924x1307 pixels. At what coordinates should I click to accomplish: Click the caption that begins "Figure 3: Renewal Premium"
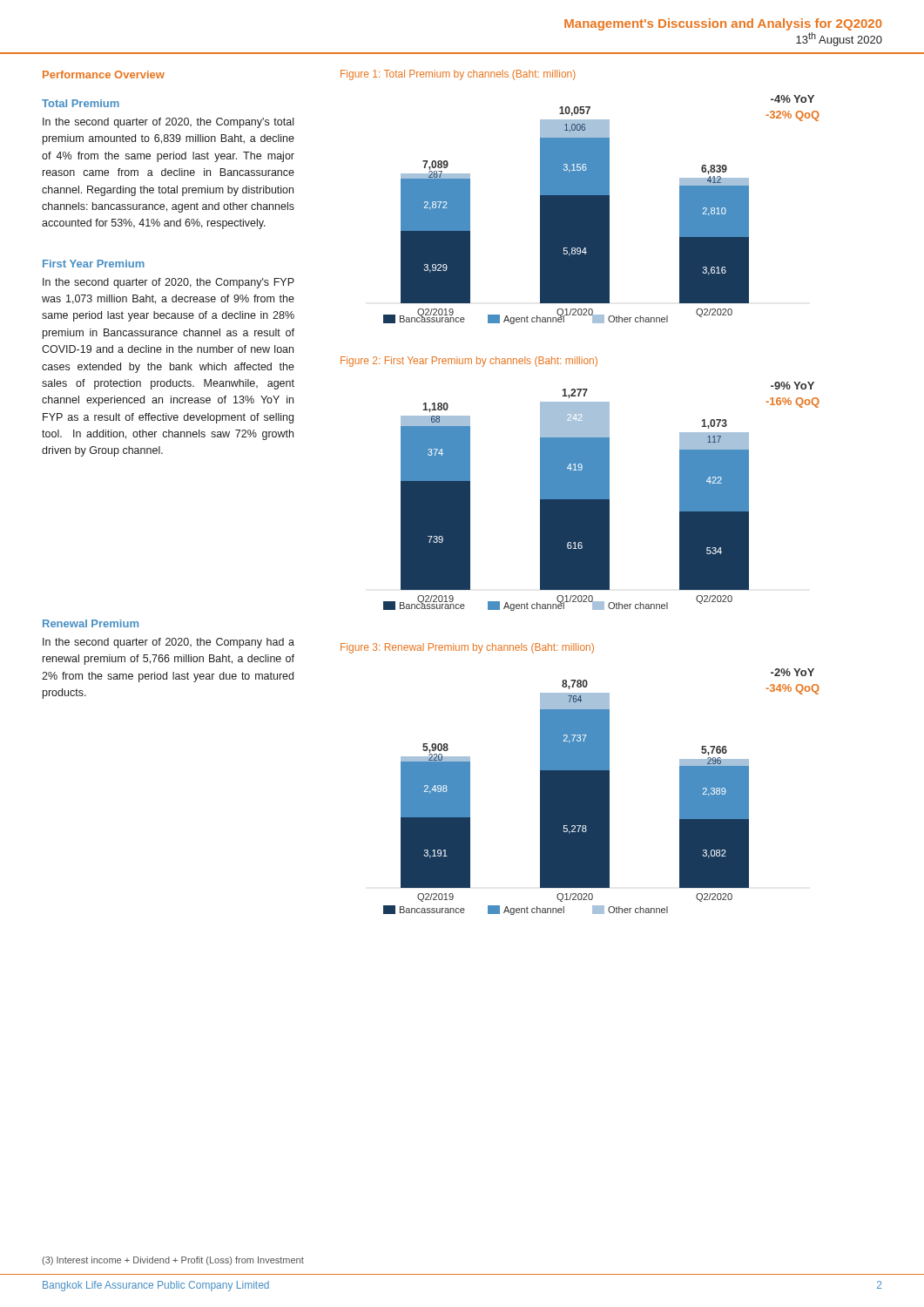pos(467,647)
